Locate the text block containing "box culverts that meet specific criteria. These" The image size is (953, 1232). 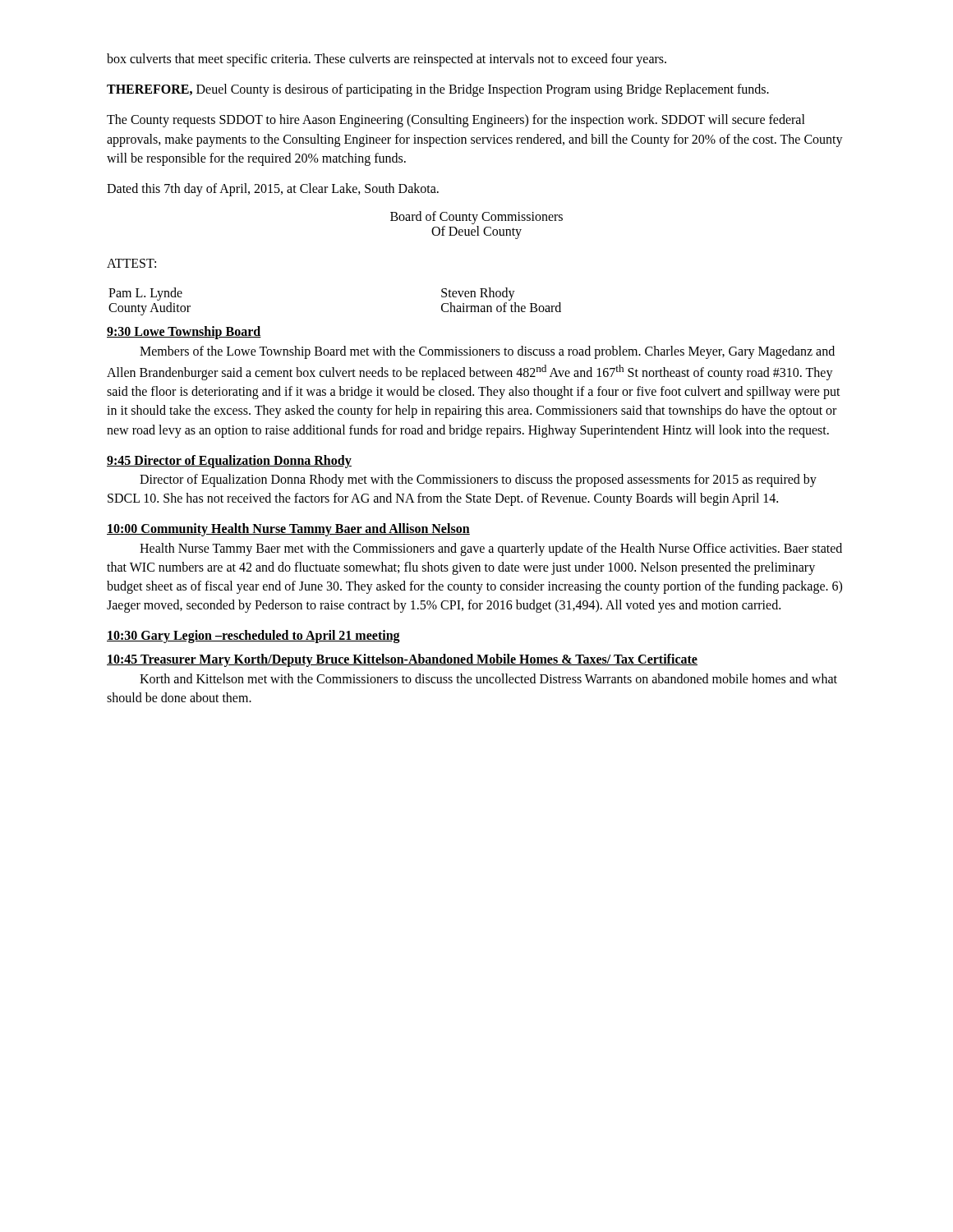pyautogui.click(x=476, y=59)
